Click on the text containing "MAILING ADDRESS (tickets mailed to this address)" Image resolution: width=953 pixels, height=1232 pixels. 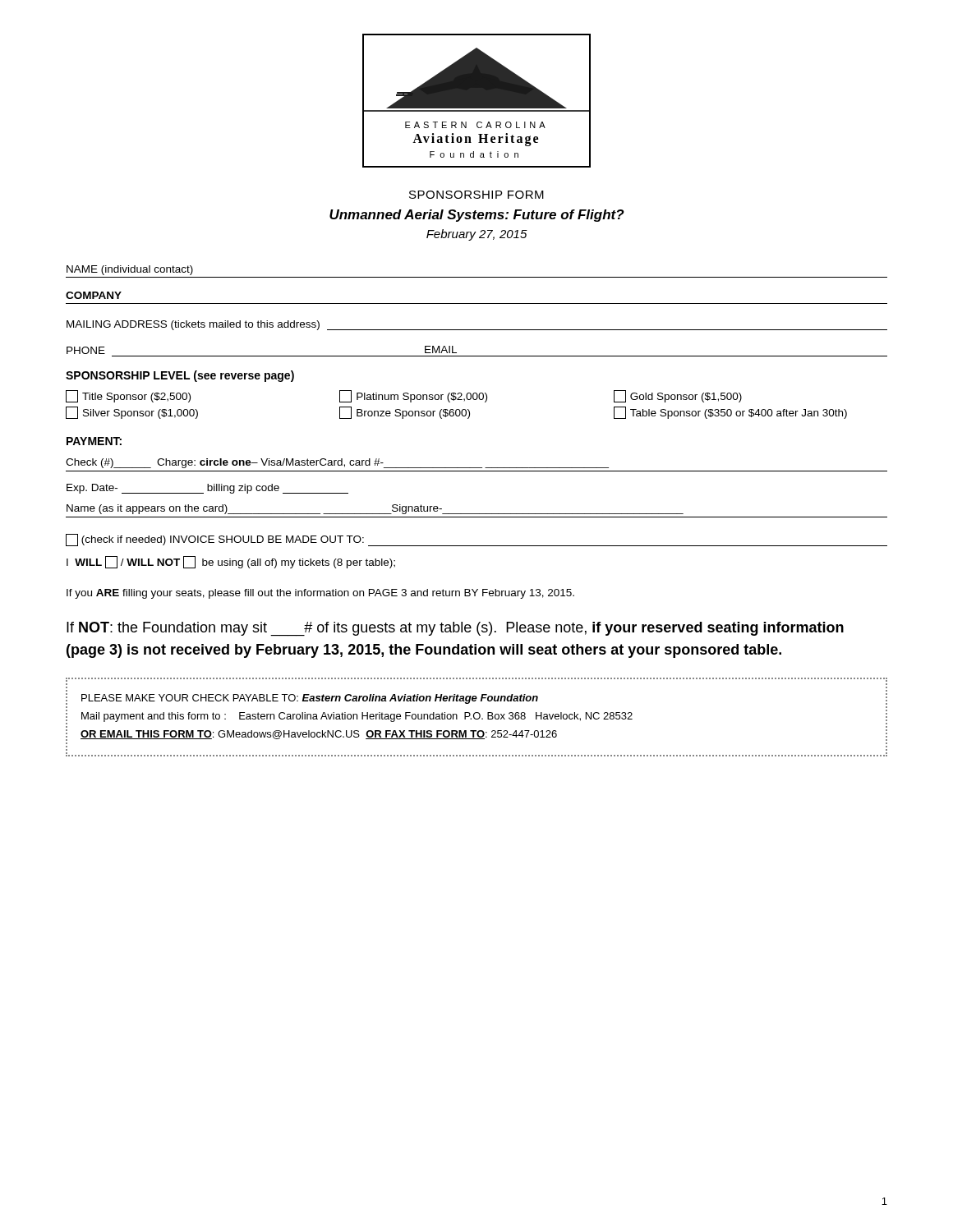pos(476,322)
